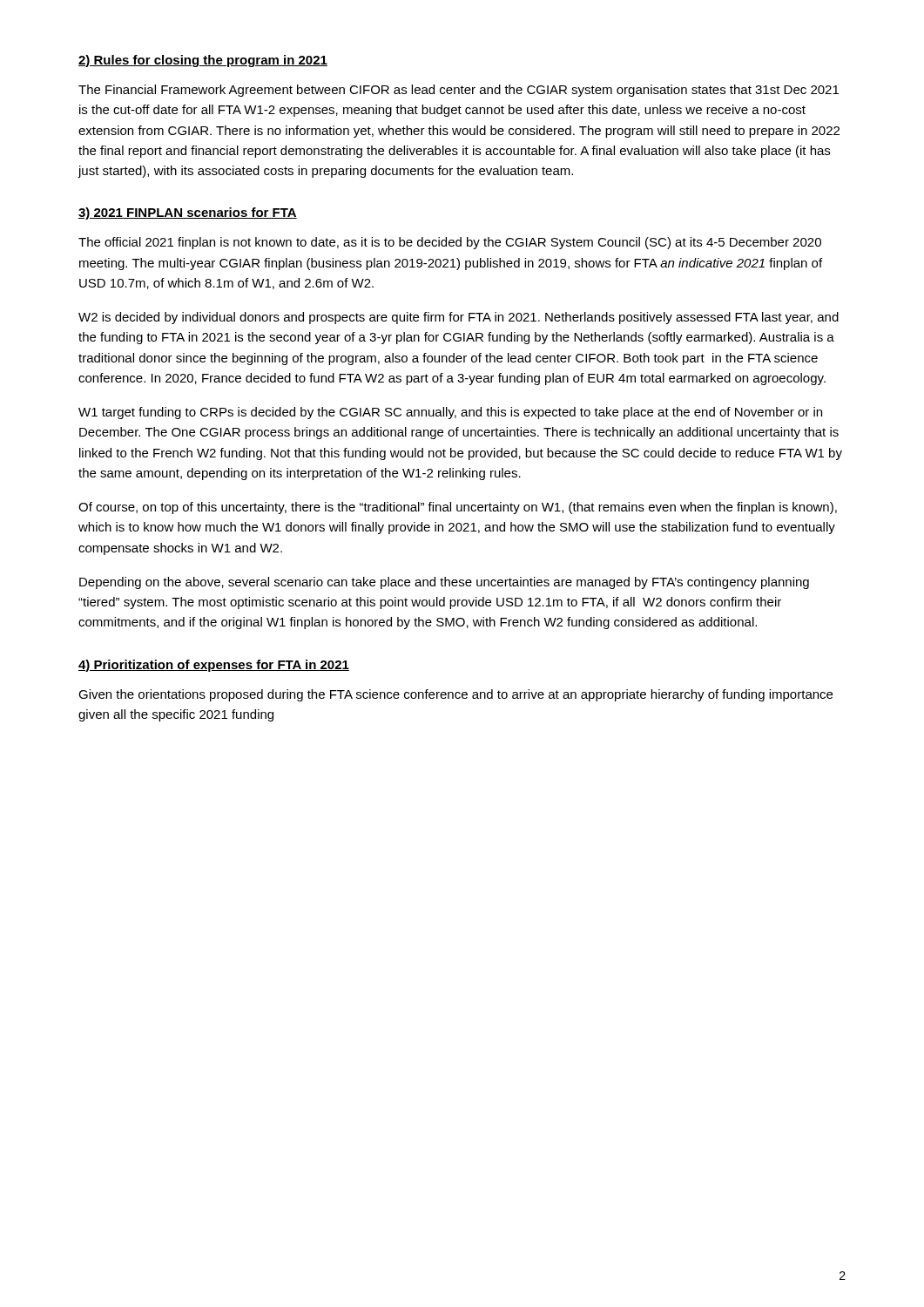The width and height of the screenshot is (924, 1307).
Task: Click on the text starting "The Financial Framework Agreement"
Action: (459, 130)
